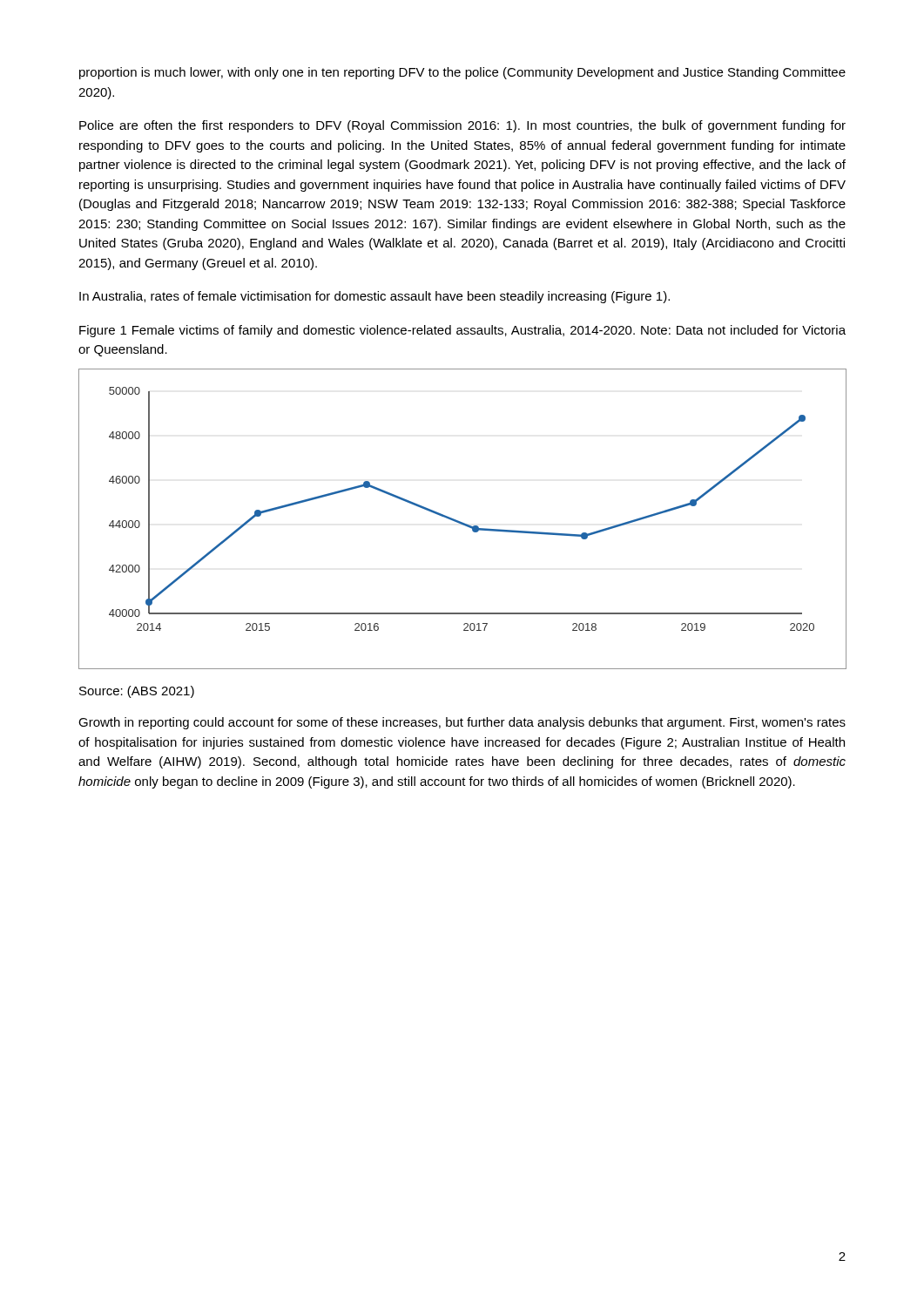Click on the element starting "Police are often the first responders to"
The image size is (924, 1307).
click(x=462, y=194)
